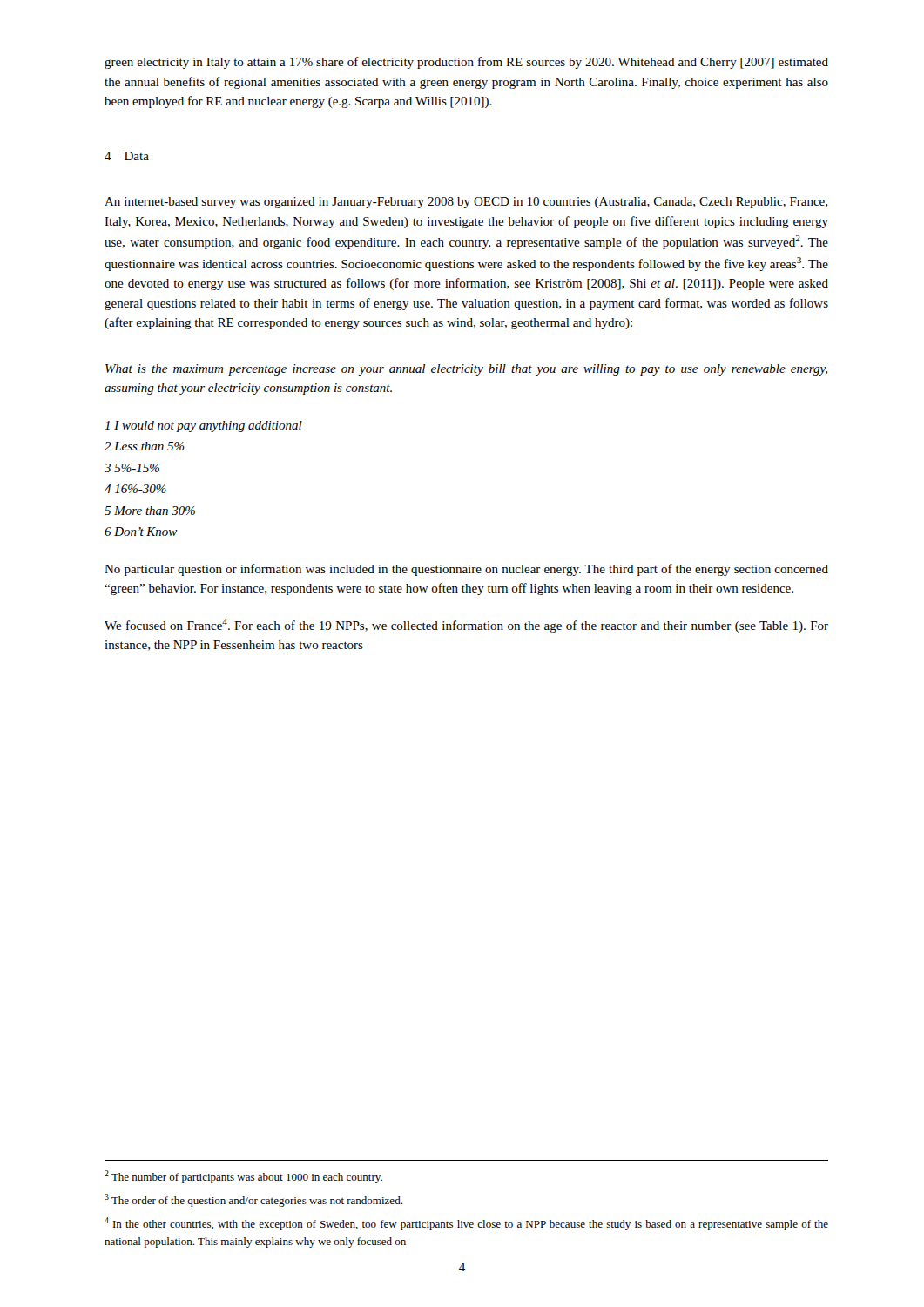Select the footnote that reads "4 In the other countries, with"
Screen dimensions: 1307x924
click(x=466, y=1231)
